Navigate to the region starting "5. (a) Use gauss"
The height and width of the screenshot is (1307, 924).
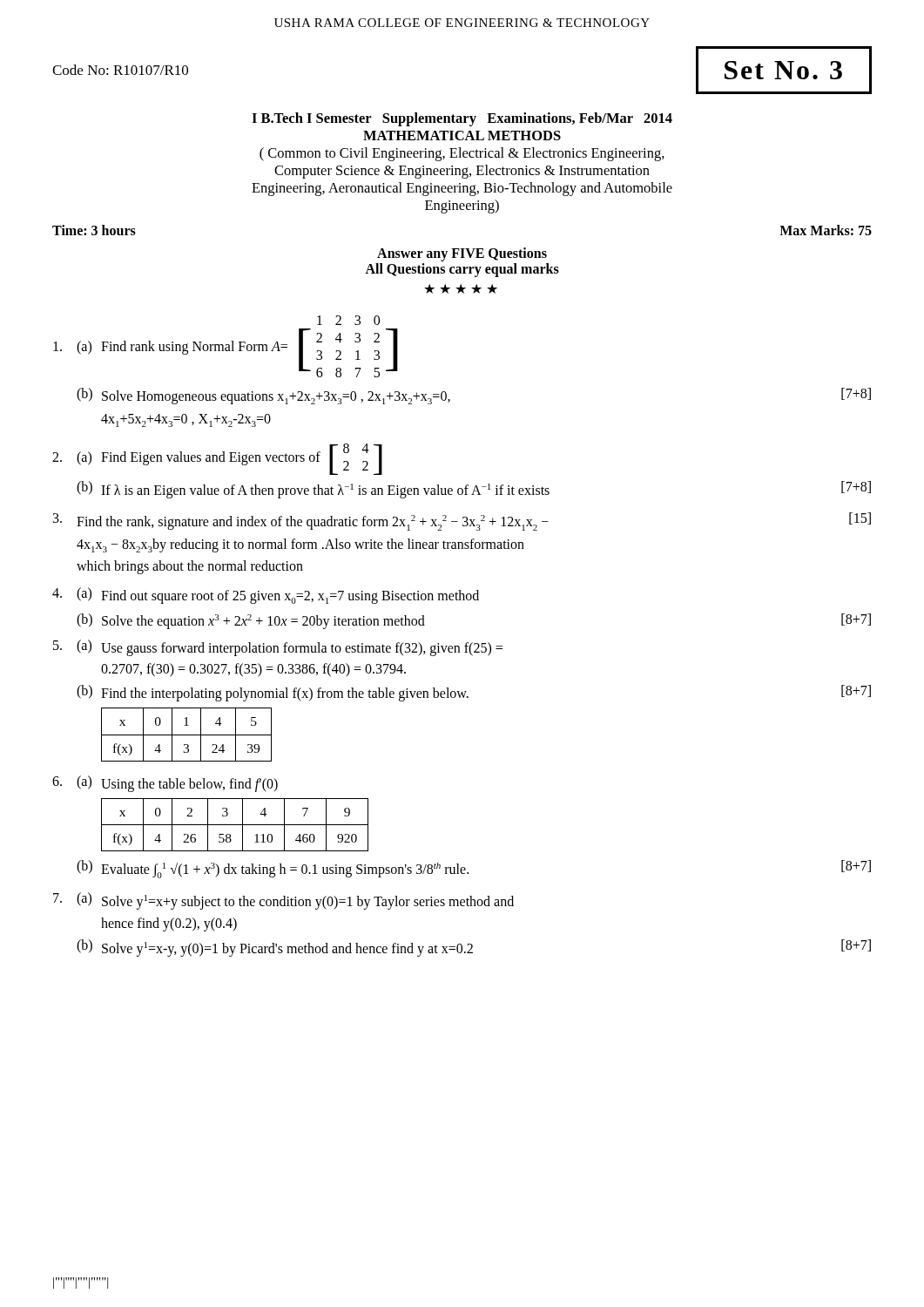(x=462, y=659)
